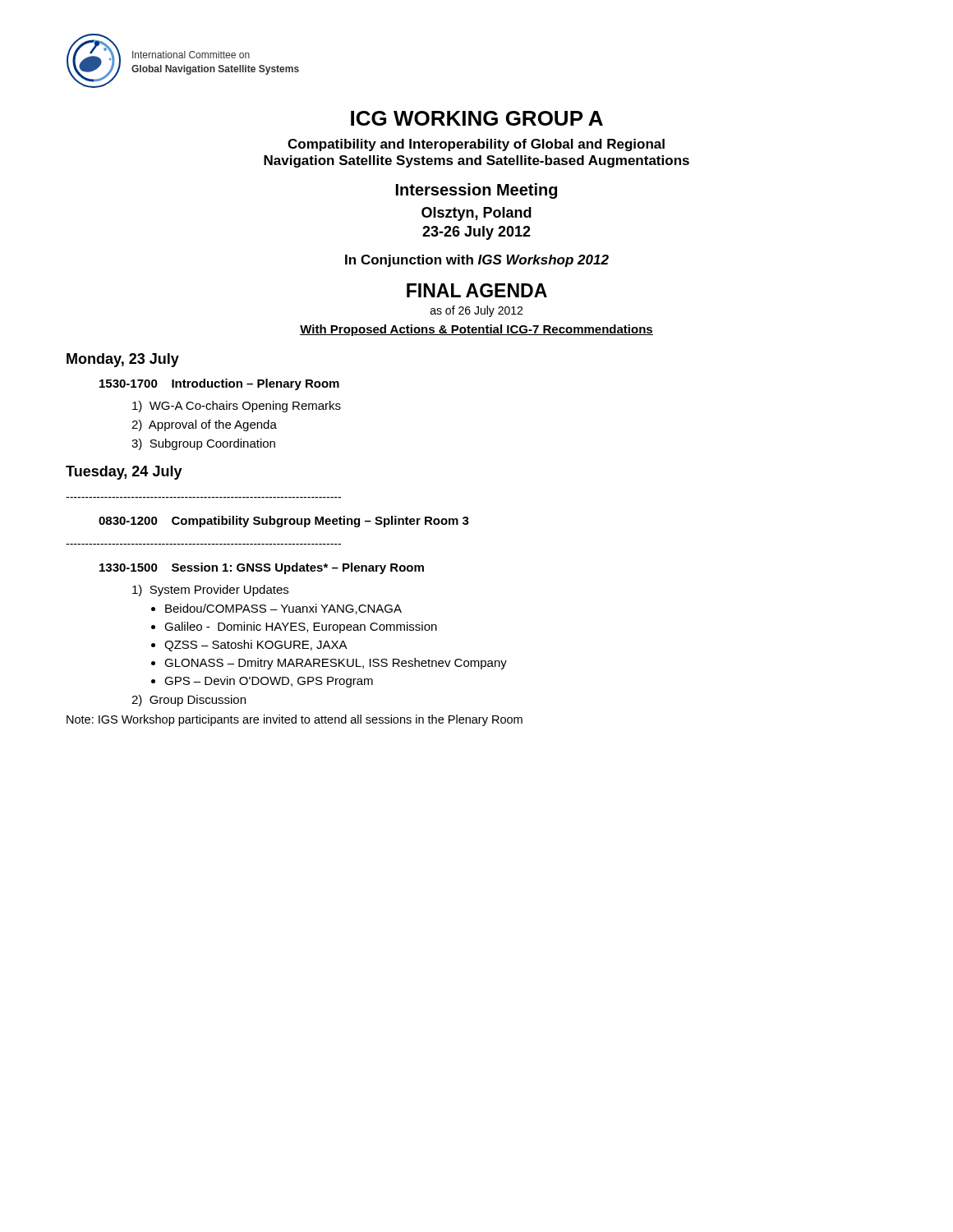Locate the text "23-26 July 2012"
The width and height of the screenshot is (953, 1232).
coord(476,232)
